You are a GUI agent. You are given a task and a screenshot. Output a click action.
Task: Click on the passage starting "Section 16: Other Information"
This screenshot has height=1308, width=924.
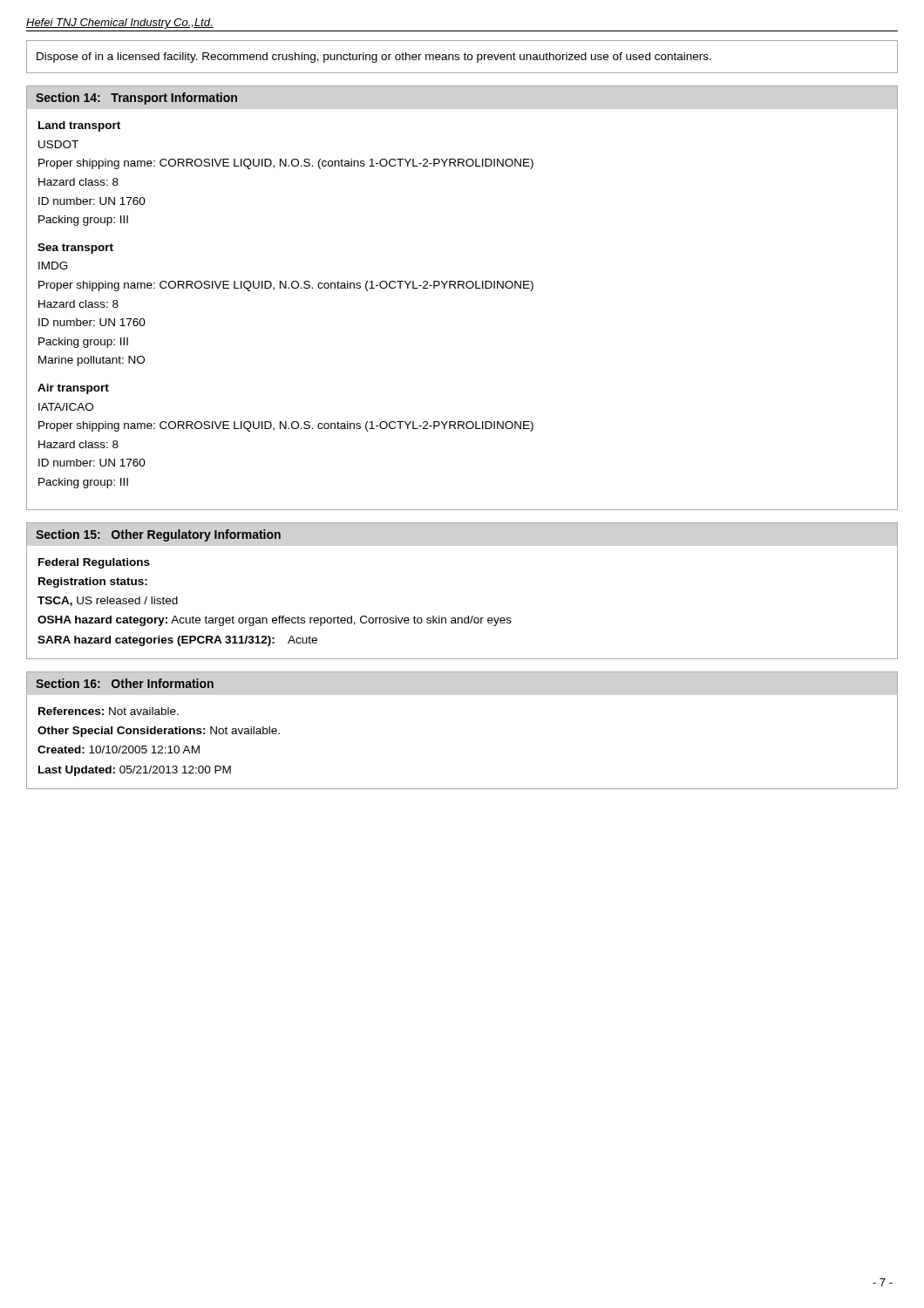click(x=125, y=683)
